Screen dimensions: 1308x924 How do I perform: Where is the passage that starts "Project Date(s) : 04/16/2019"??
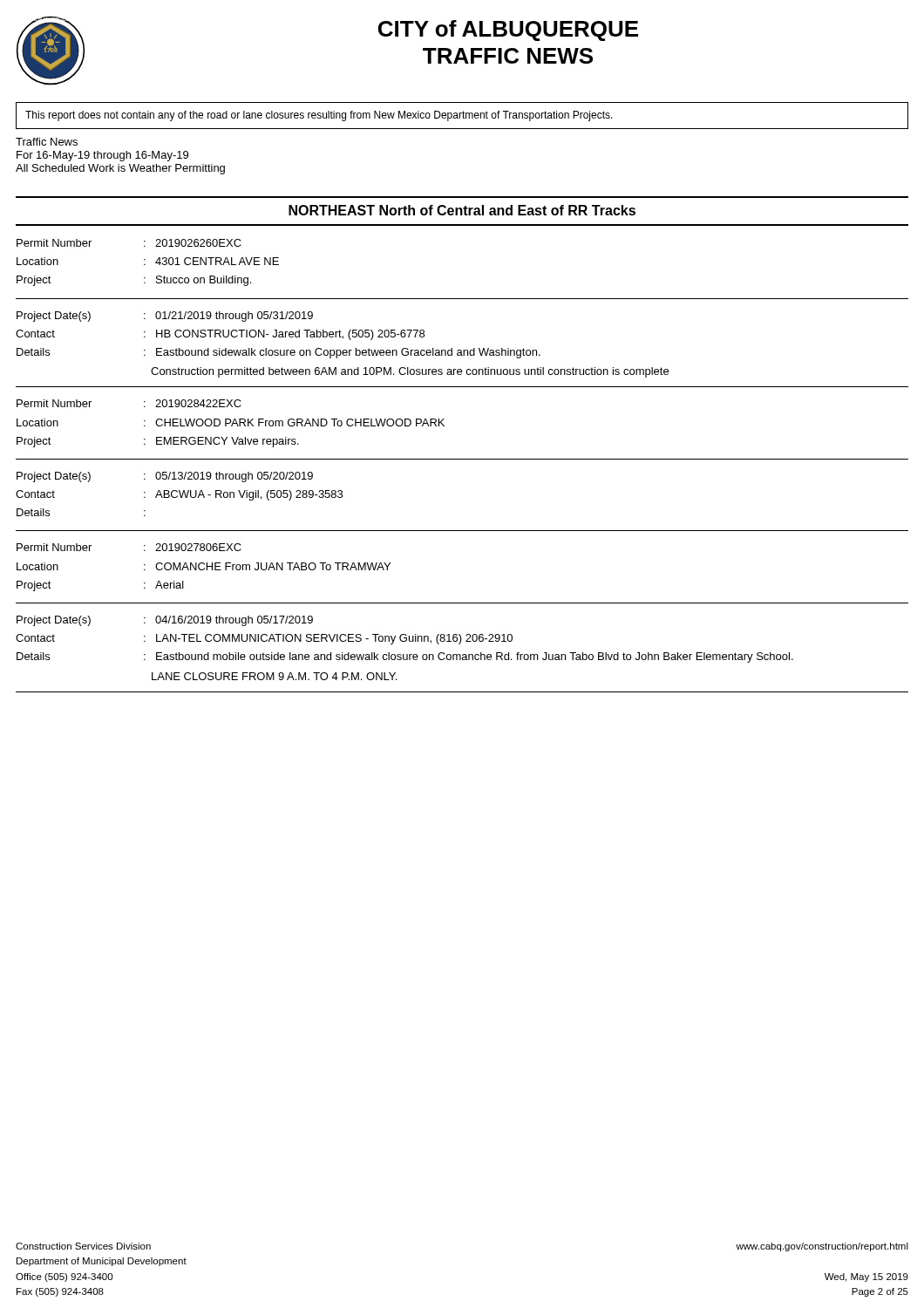(x=462, y=648)
